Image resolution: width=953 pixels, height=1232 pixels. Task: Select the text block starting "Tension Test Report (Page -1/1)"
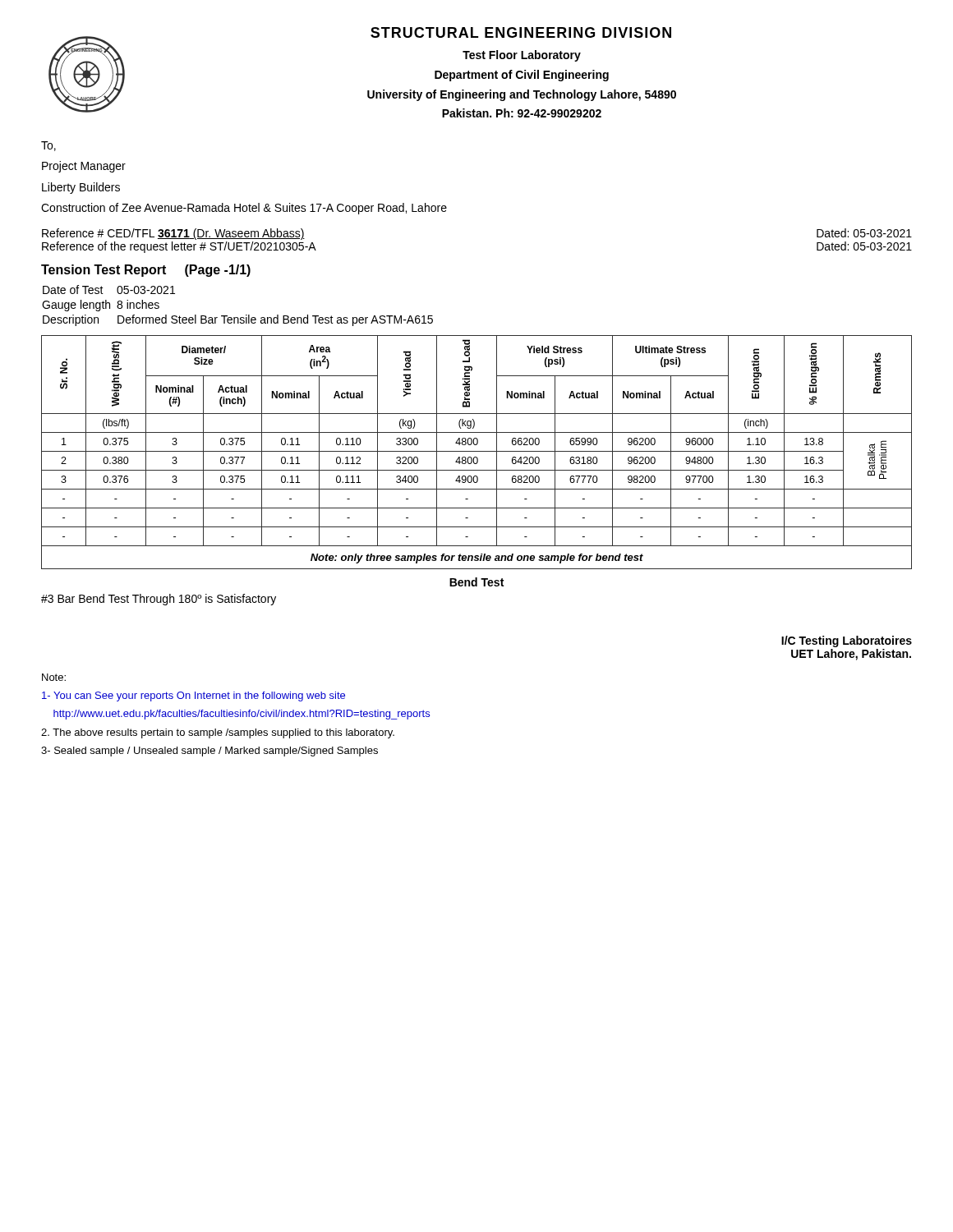coord(146,270)
